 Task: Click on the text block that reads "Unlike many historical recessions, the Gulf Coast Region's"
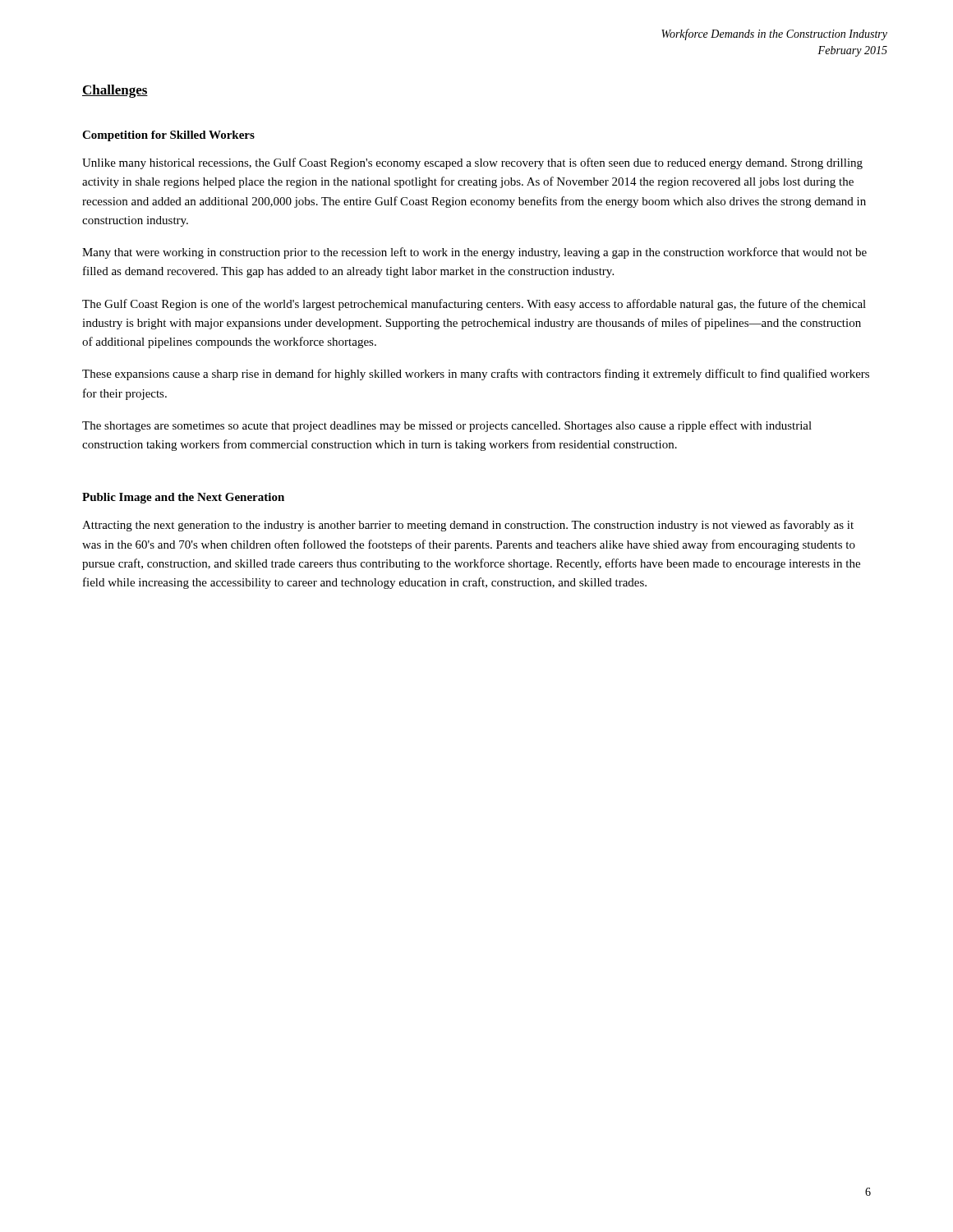(x=474, y=191)
